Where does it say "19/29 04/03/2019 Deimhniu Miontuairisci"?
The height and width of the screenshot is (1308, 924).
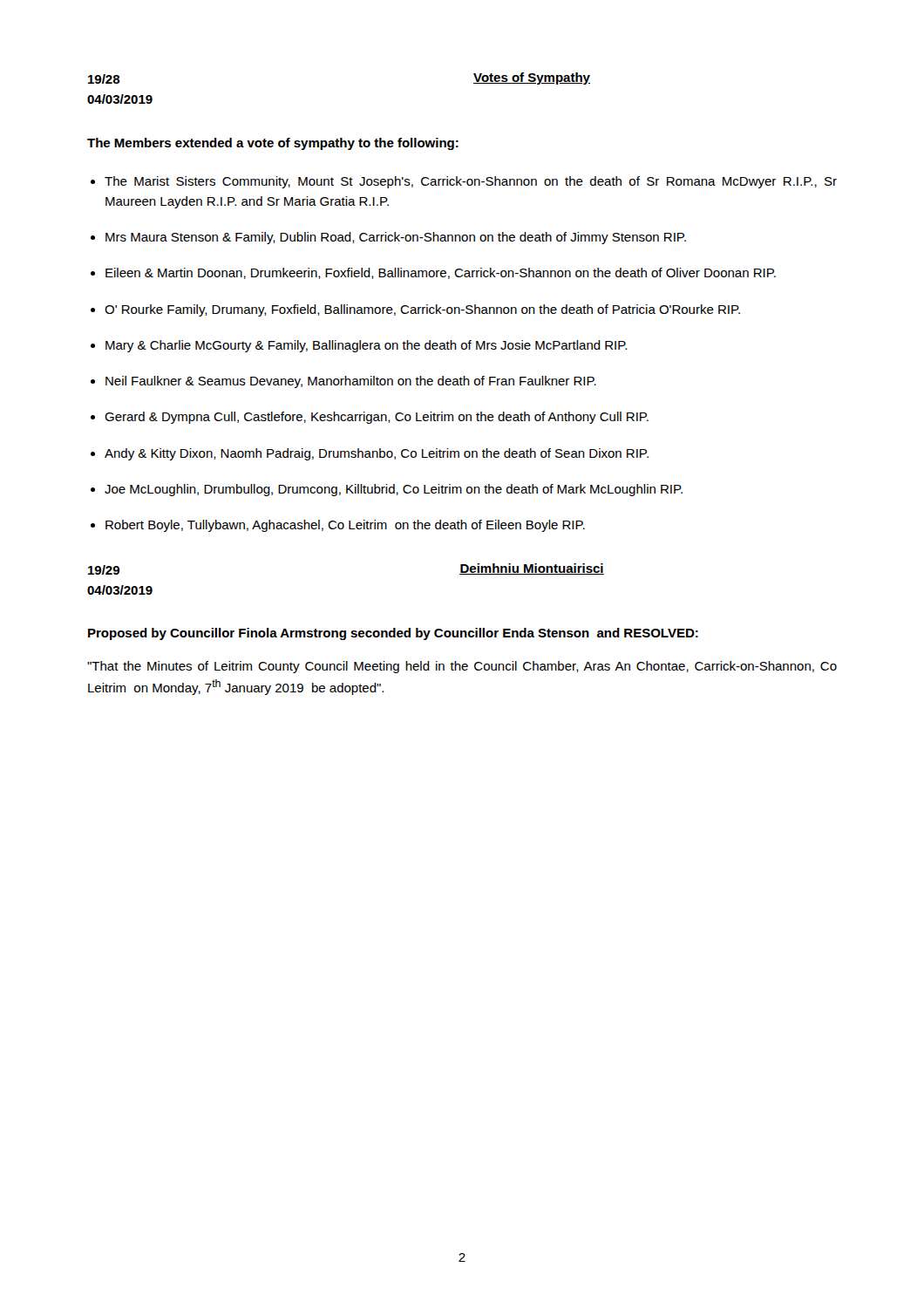[x=462, y=580]
